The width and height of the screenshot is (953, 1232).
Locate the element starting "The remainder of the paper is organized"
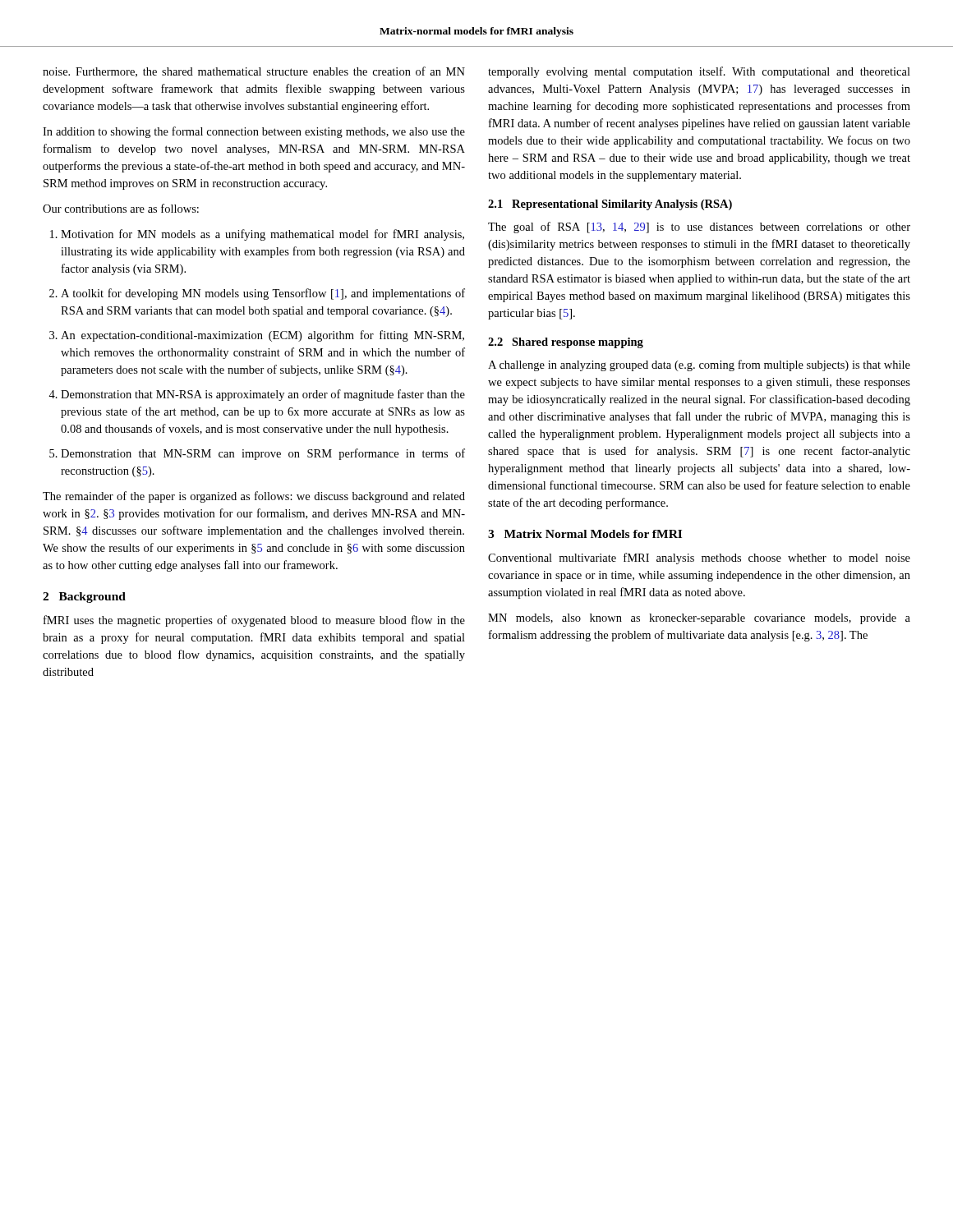254,531
